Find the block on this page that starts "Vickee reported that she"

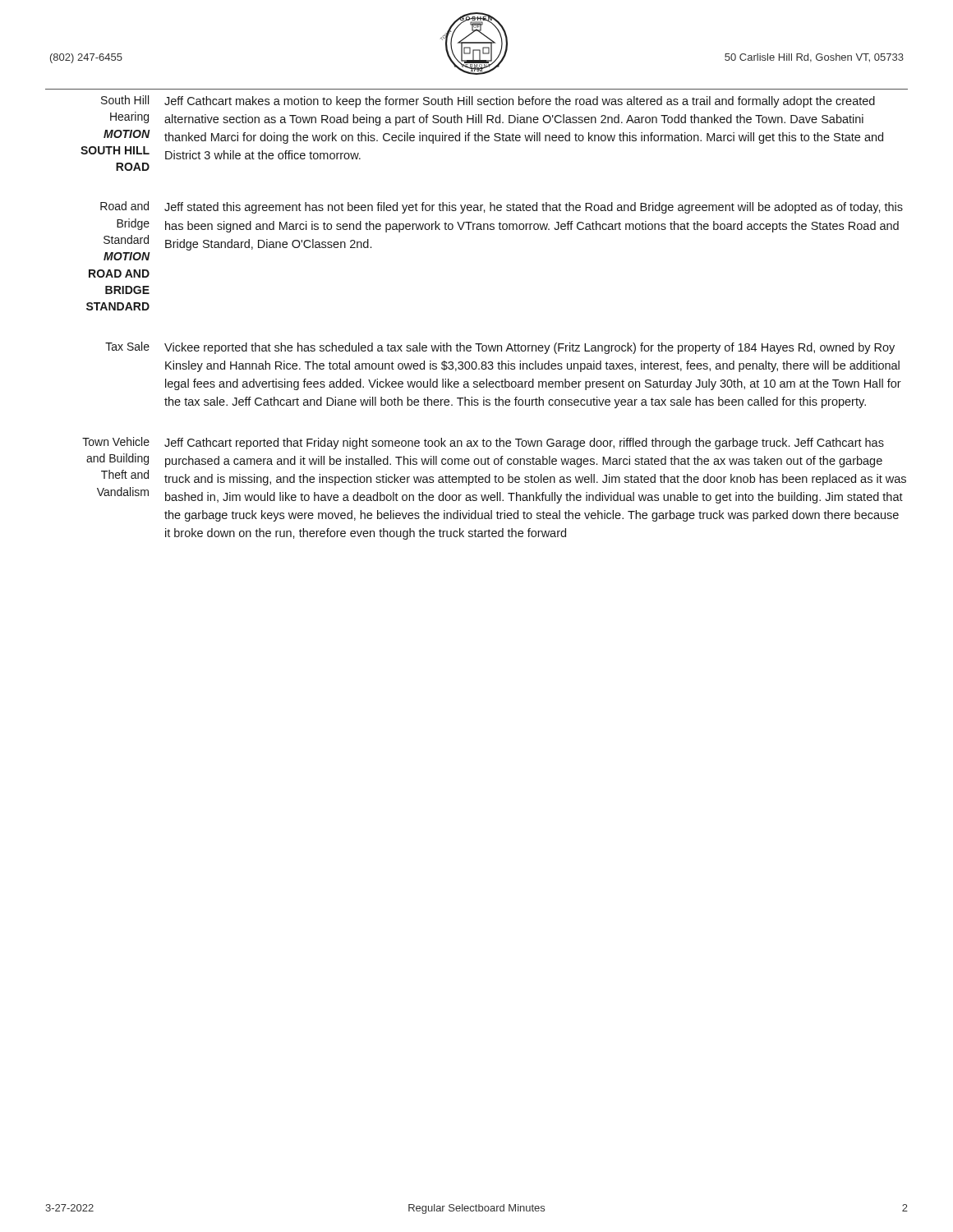pyautogui.click(x=533, y=374)
